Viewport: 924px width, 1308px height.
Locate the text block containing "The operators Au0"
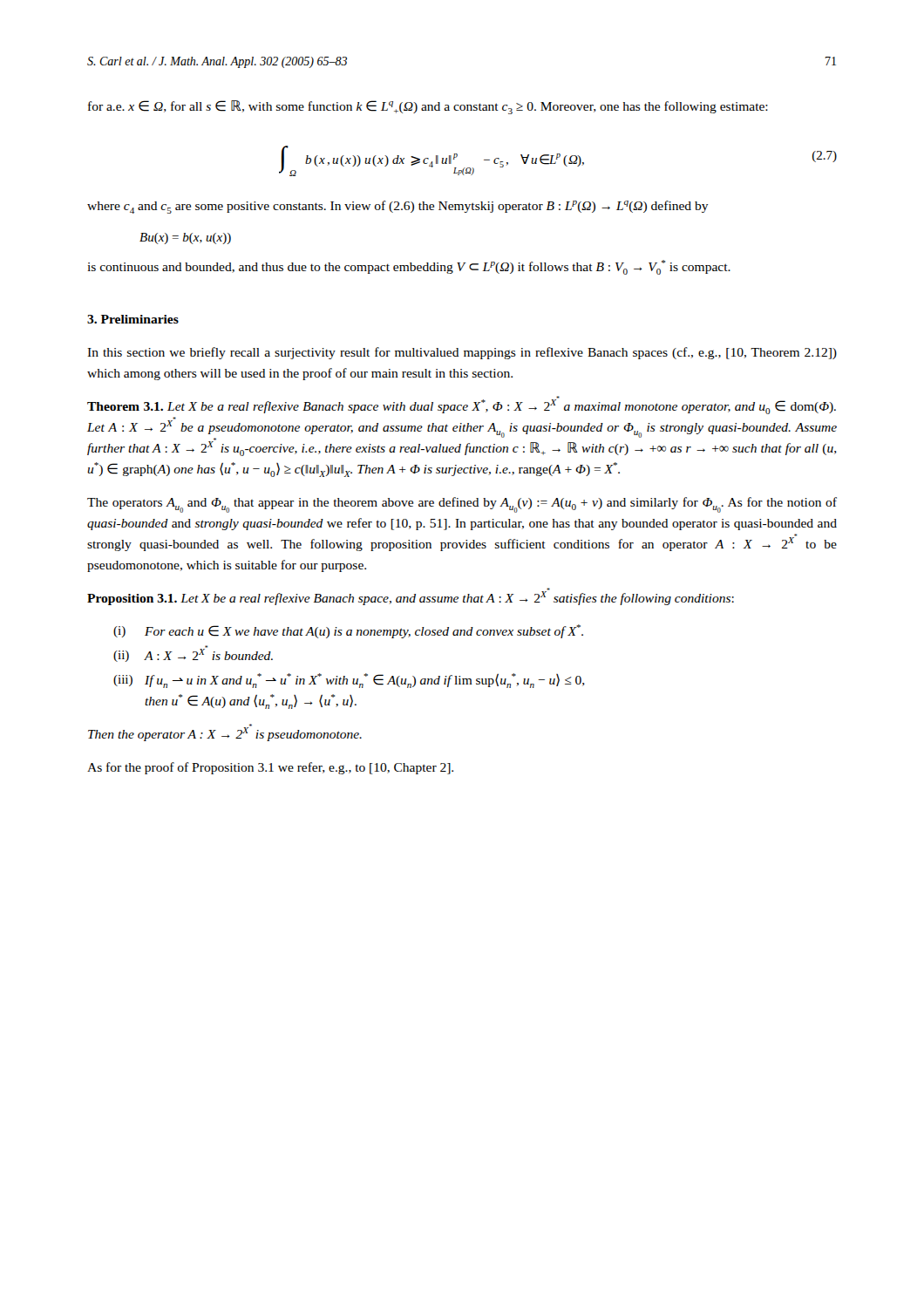[462, 534]
